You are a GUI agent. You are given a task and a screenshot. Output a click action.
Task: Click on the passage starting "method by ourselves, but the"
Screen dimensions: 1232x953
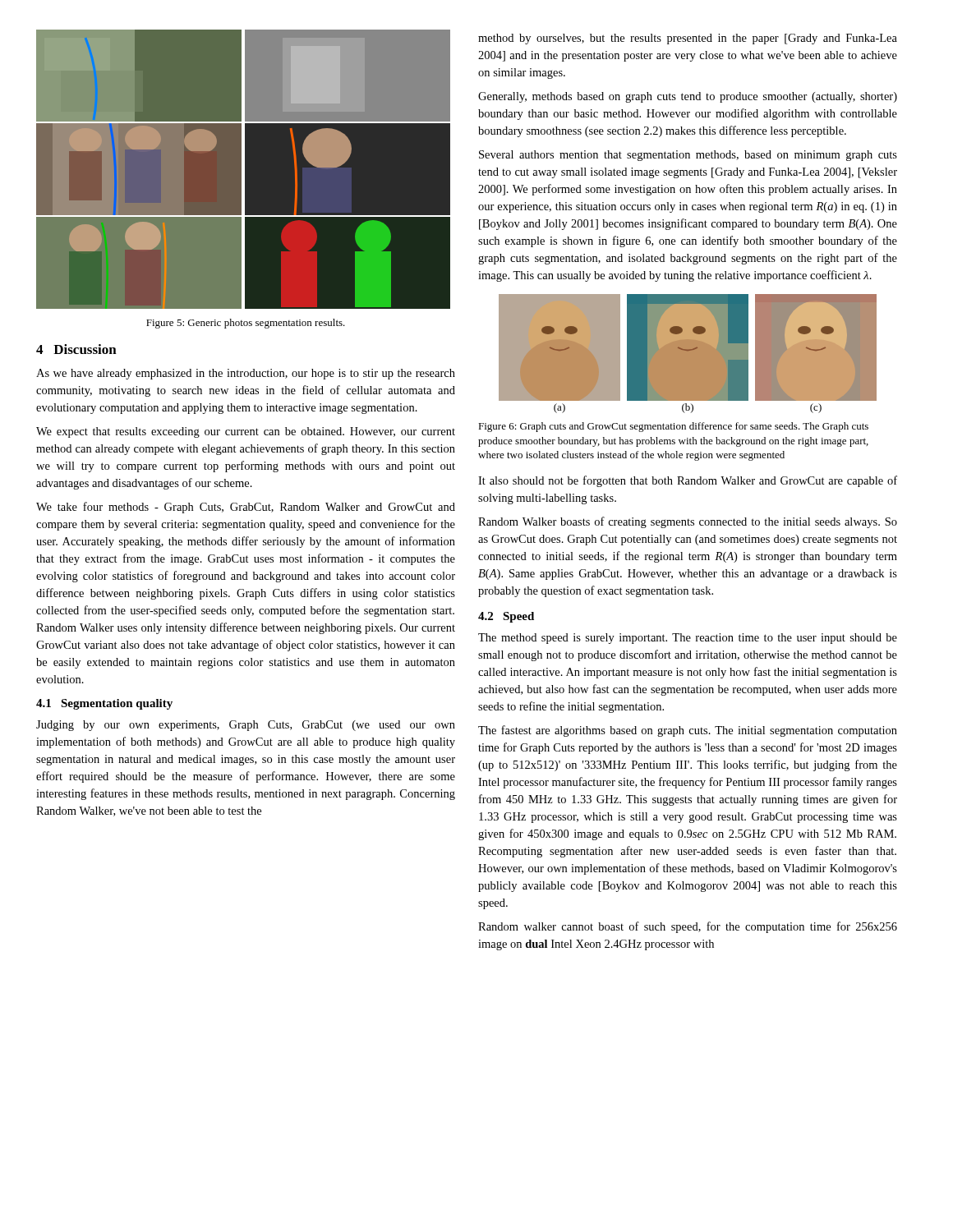688,157
